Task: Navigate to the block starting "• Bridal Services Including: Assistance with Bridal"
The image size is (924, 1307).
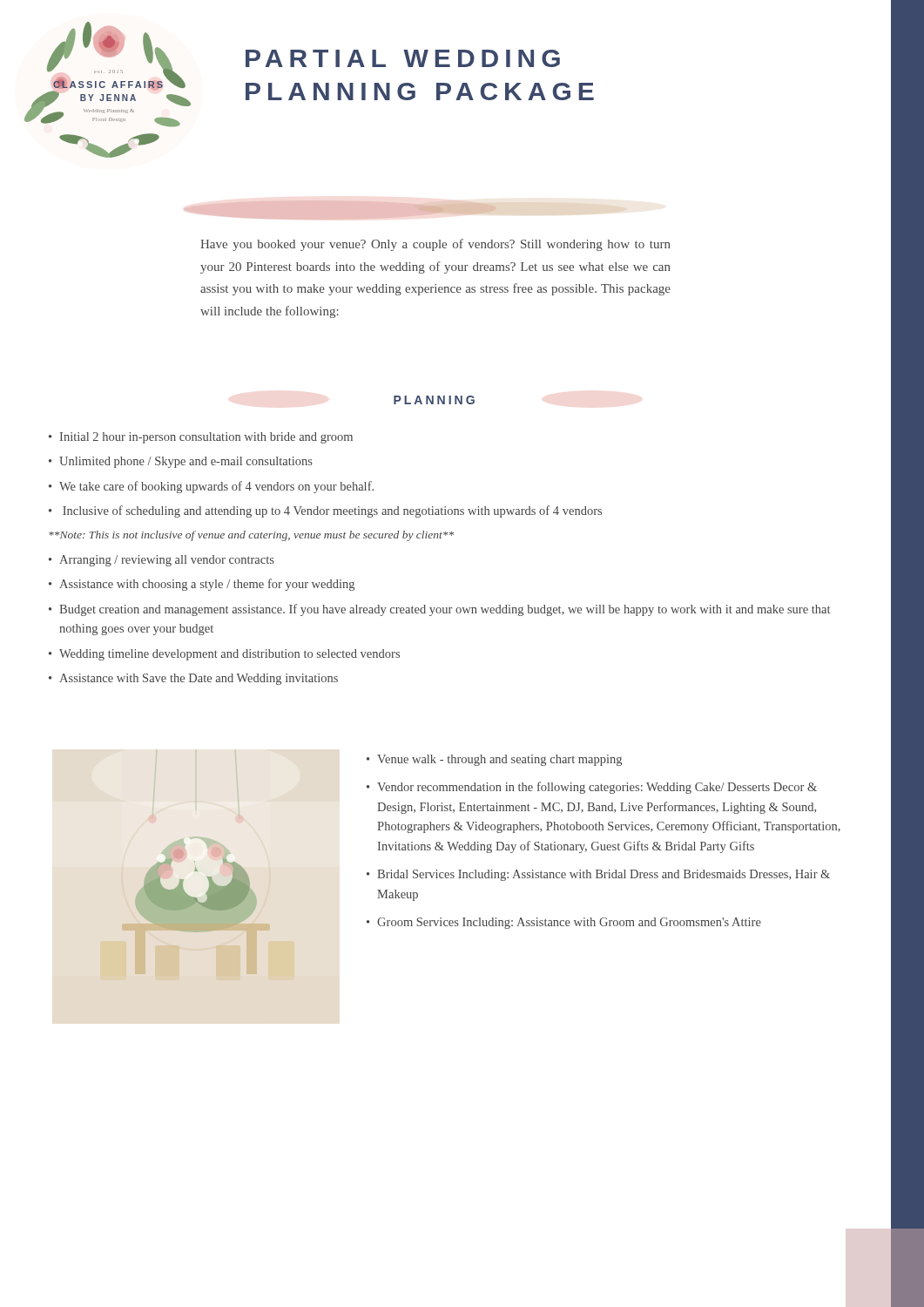Action: click(x=610, y=884)
